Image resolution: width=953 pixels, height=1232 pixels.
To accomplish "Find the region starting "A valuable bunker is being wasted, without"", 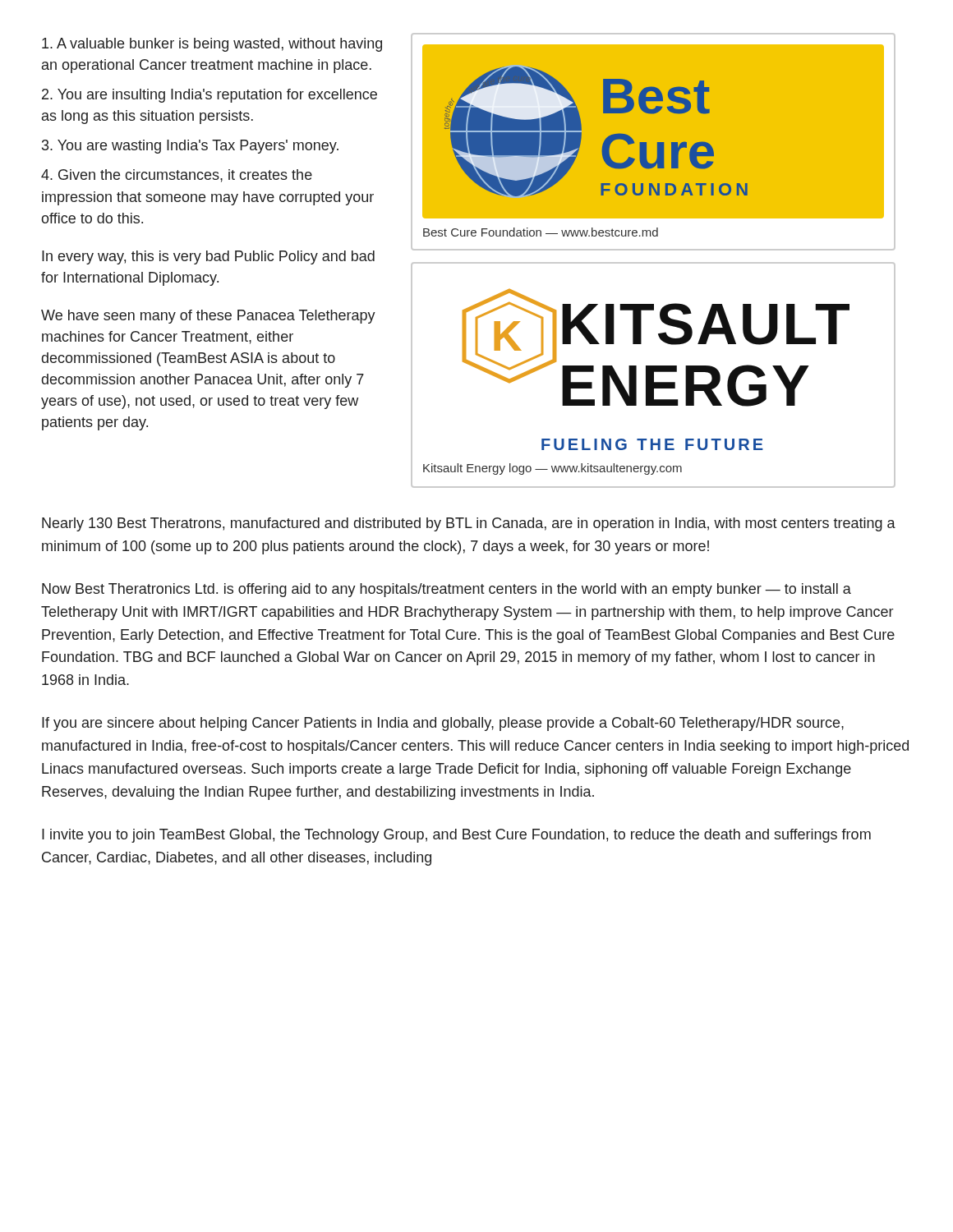I will pos(212,54).
